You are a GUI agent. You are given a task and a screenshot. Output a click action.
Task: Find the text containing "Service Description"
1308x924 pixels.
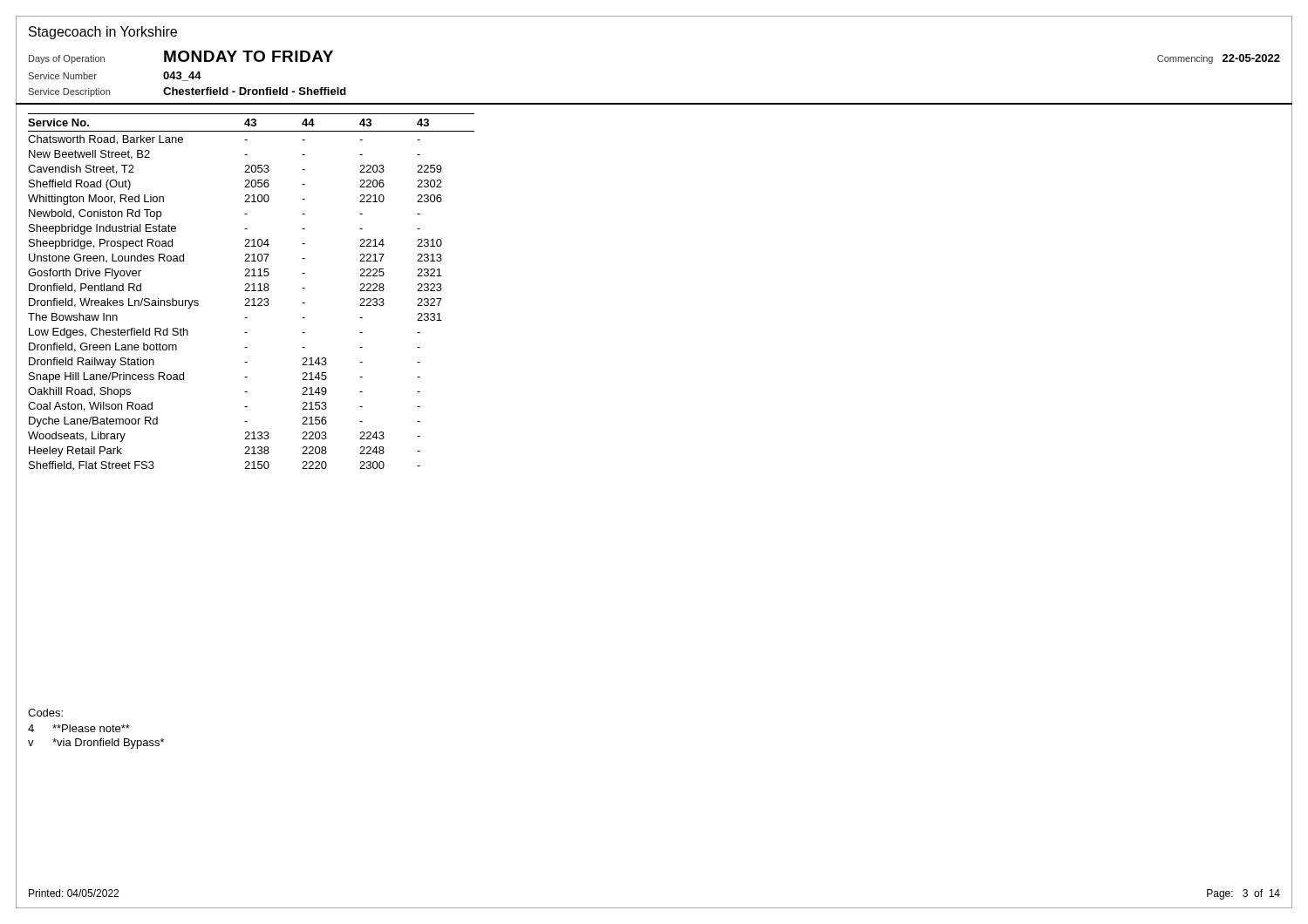(69, 92)
